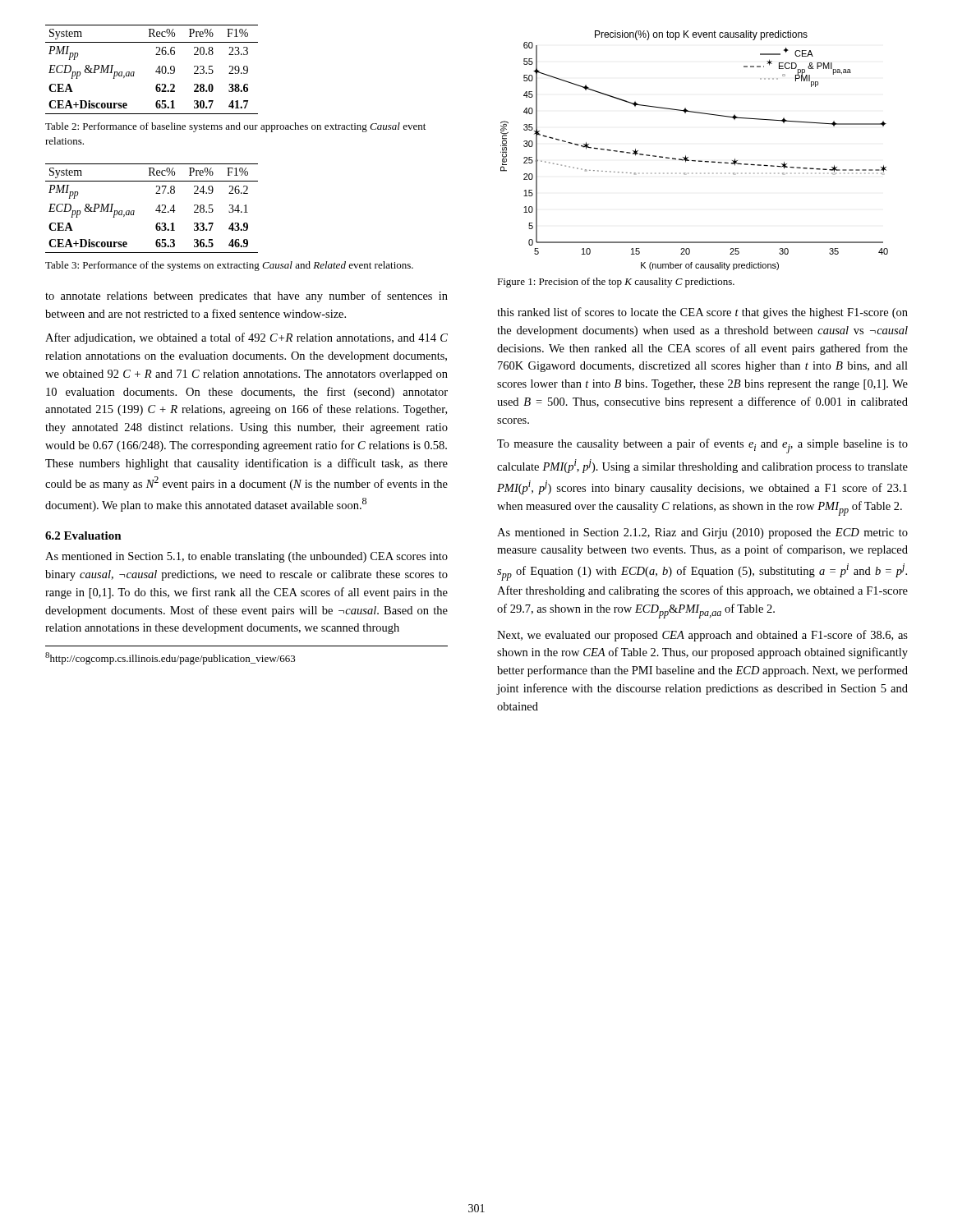Select the line chart
Viewport: 953px width, 1232px height.
point(702,148)
